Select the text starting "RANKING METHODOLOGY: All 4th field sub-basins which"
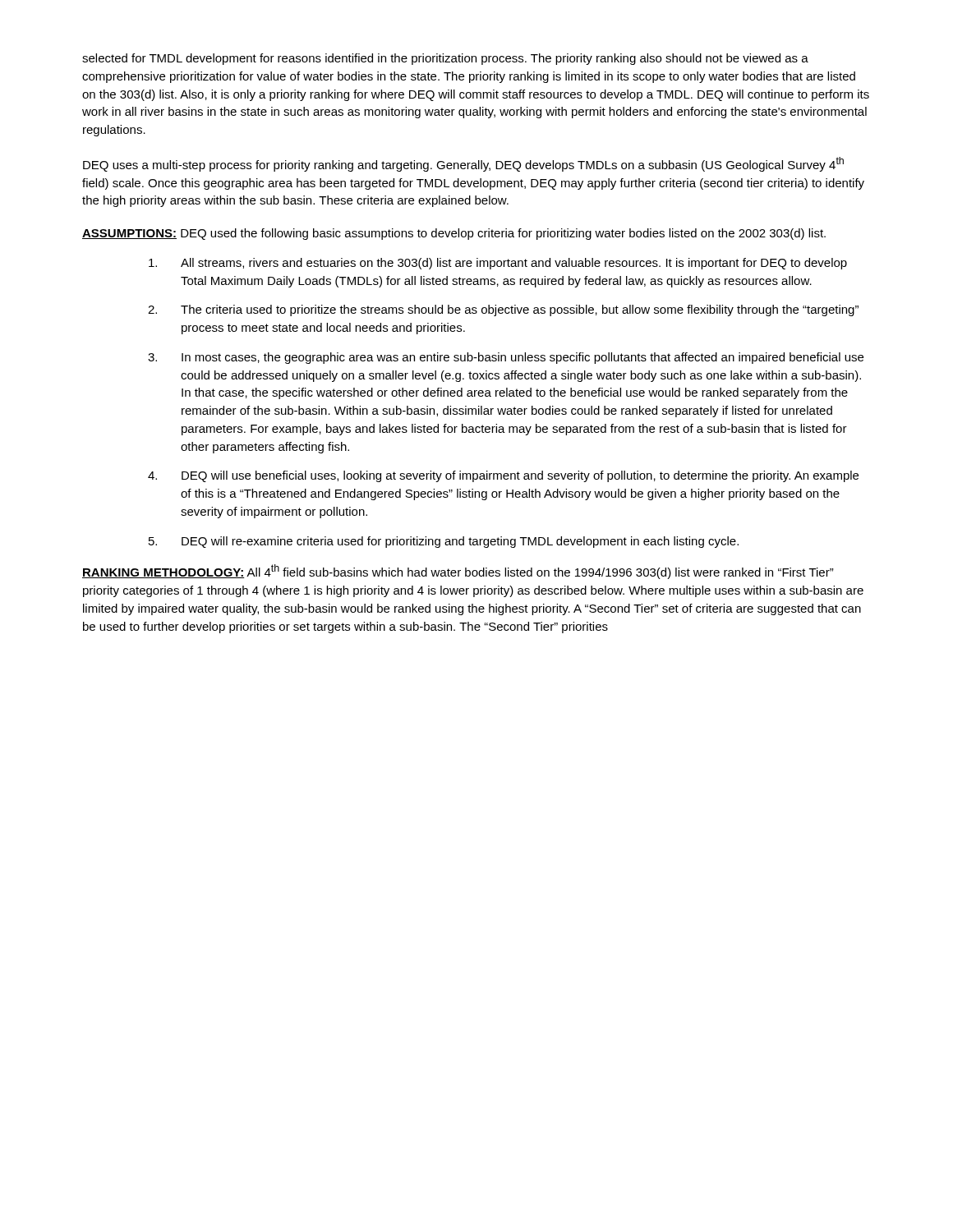The image size is (953, 1232). pyautogui.click(x=473, y=598)
